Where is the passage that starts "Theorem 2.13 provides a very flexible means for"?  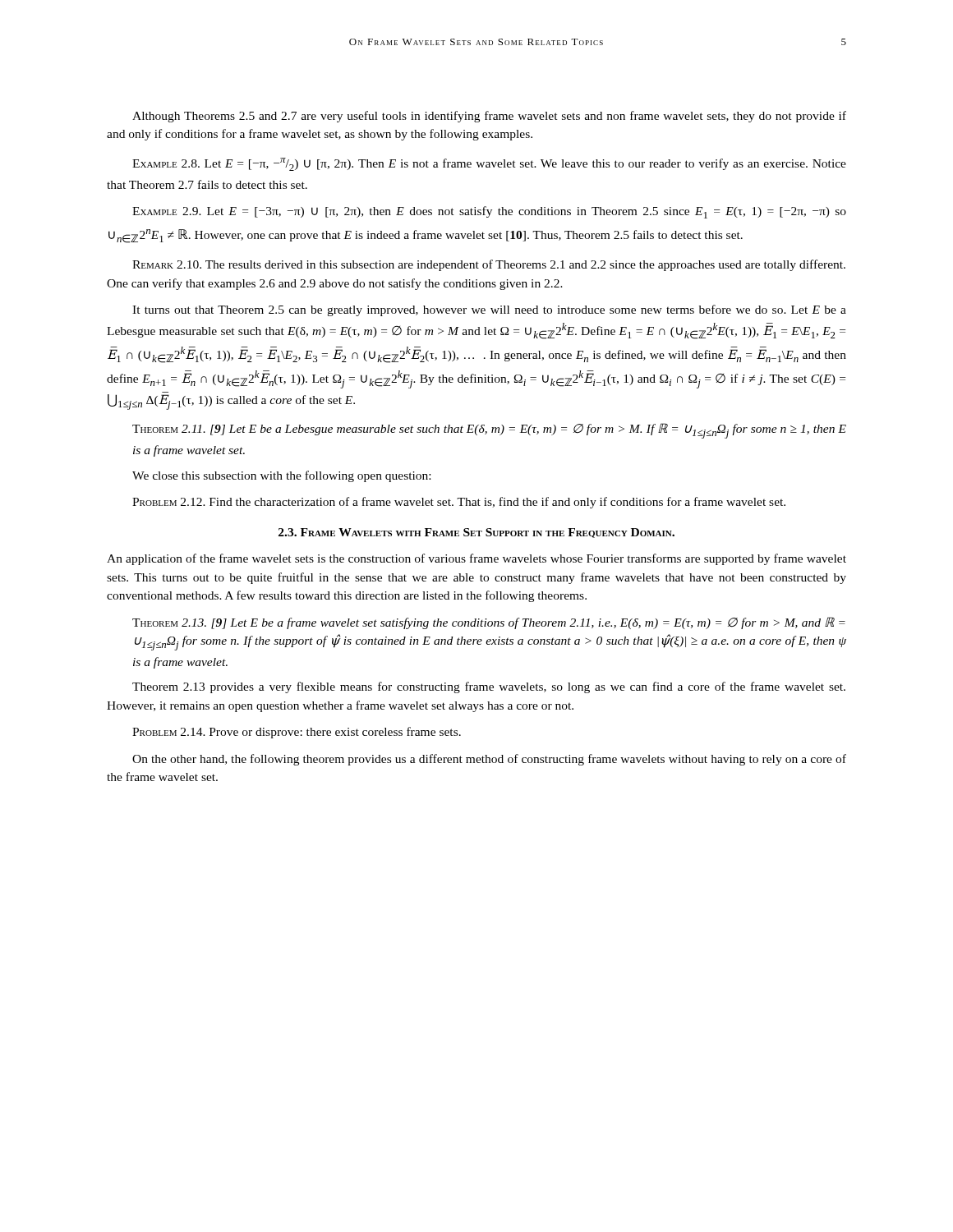tap(476, 696)
